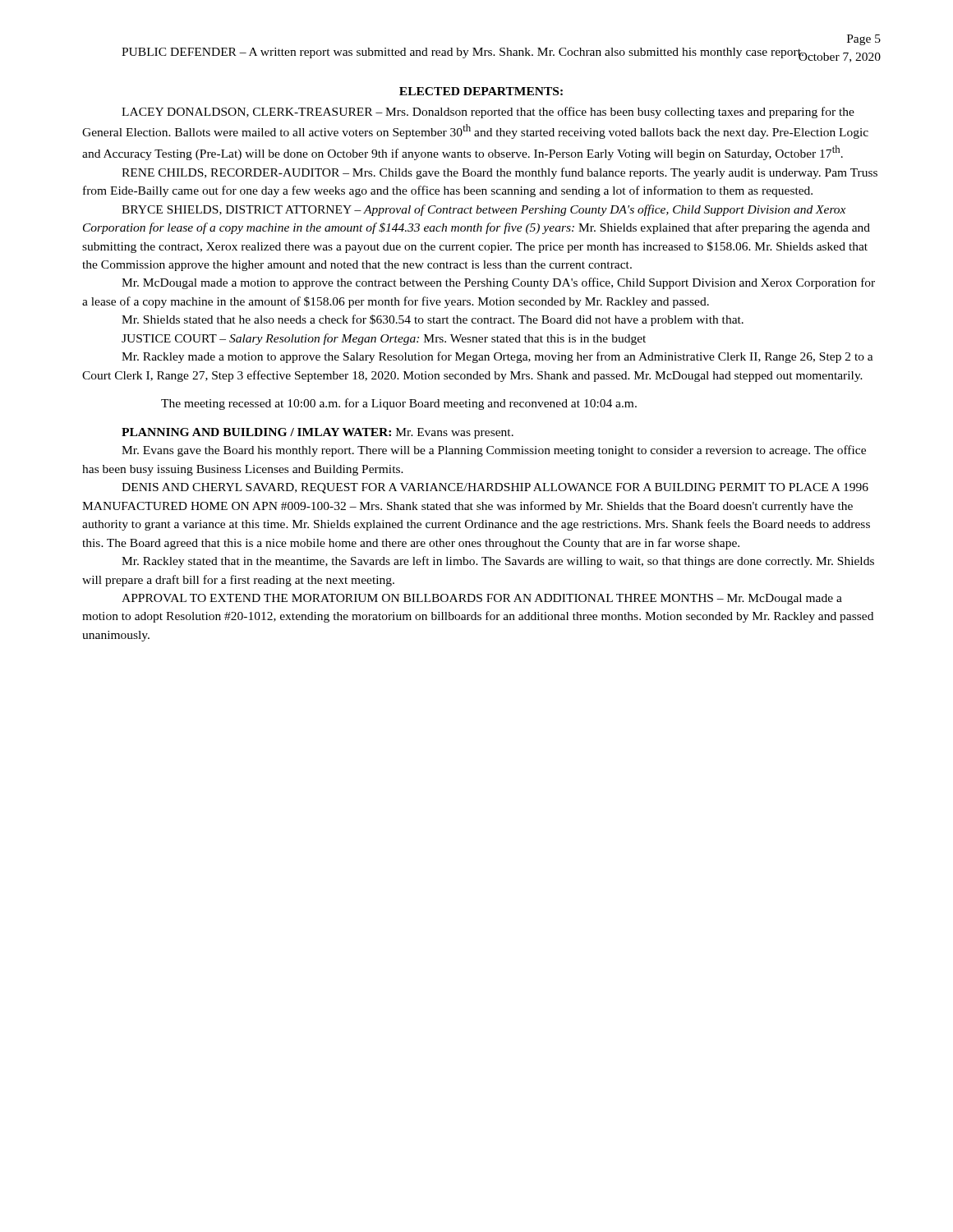This screenshot has height=1232, width=953.
Task: Select the block starting "Mr. Rackley stated that"
Action: pos(481,570)
